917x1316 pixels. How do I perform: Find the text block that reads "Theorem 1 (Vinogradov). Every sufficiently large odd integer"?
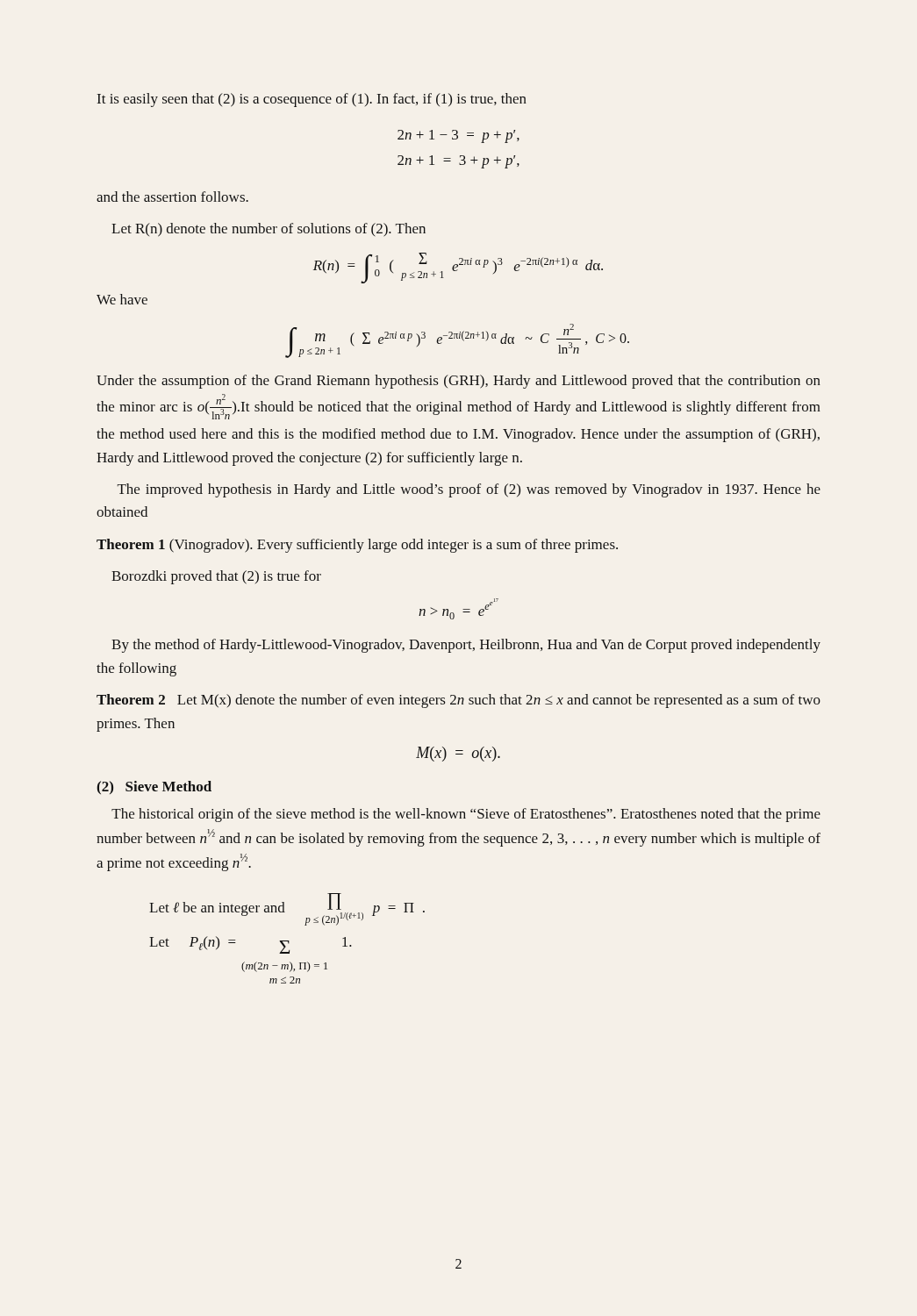coord(358,544)
